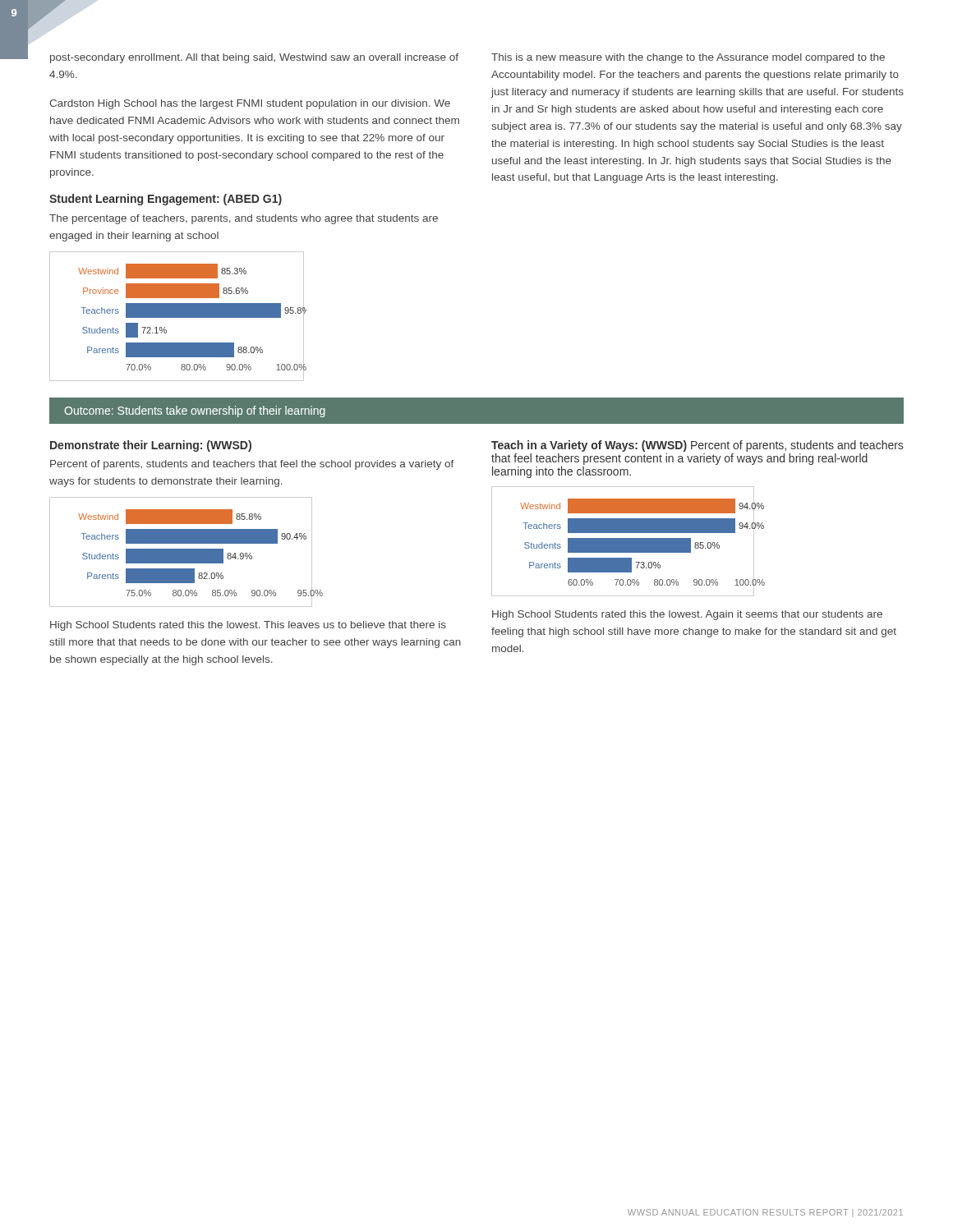Click where it says "Demonstrate their Learning: (WWSD)"
Viewport: 953px width, 1232px height.
(151, 445)
